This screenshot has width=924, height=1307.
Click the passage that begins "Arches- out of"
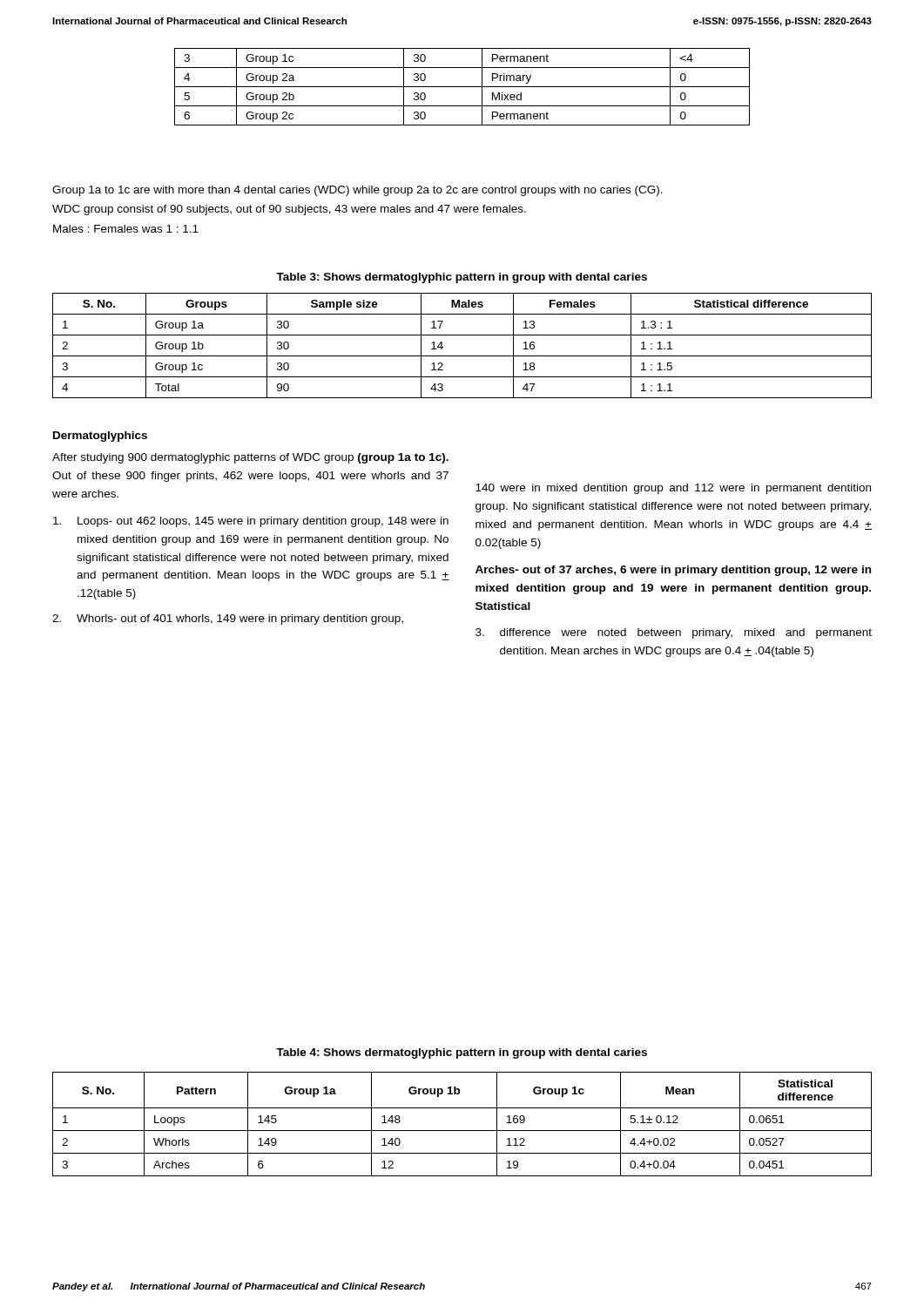point(673,587)
